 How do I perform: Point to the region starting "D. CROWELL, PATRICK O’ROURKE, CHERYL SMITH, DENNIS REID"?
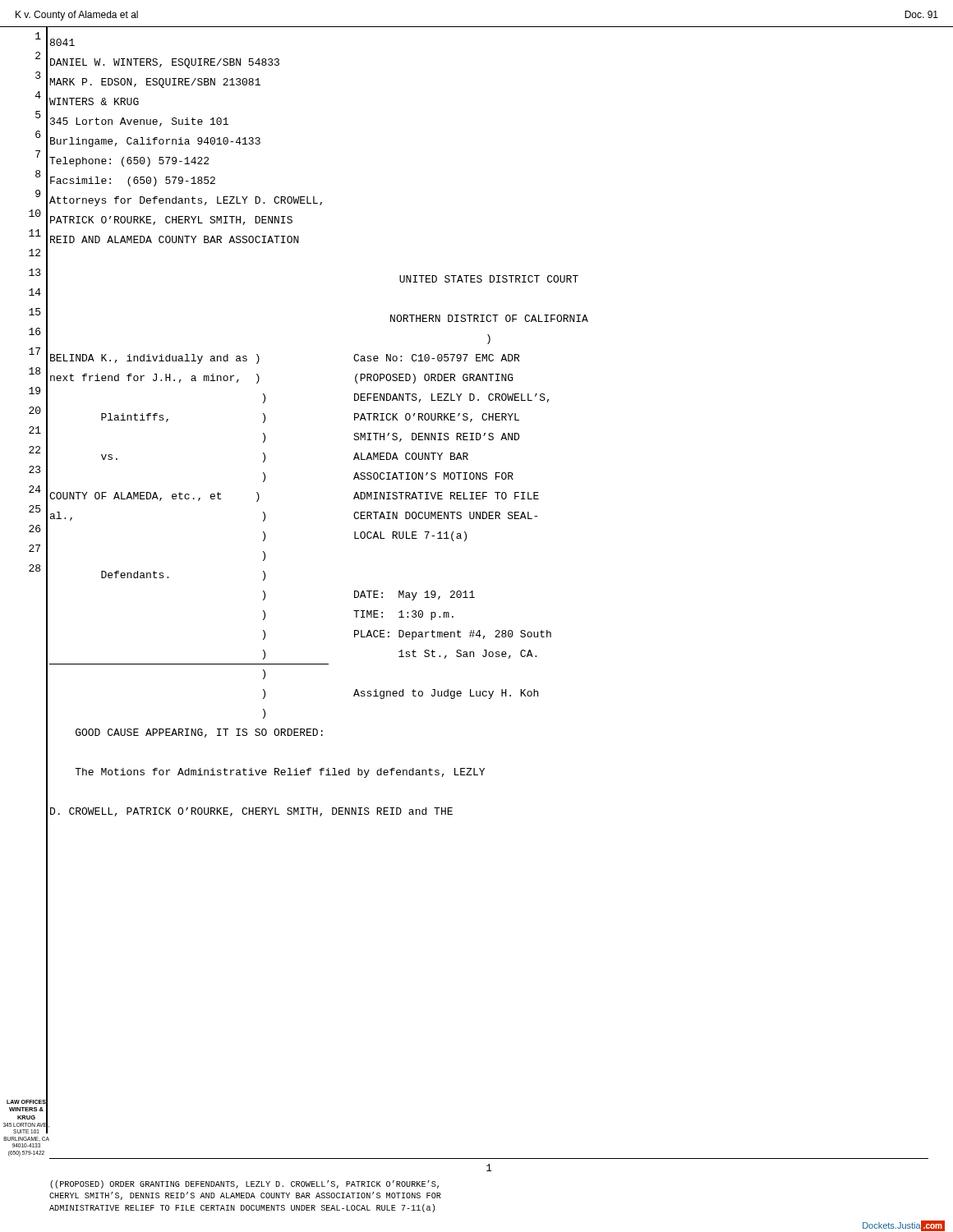click(251, 812)
